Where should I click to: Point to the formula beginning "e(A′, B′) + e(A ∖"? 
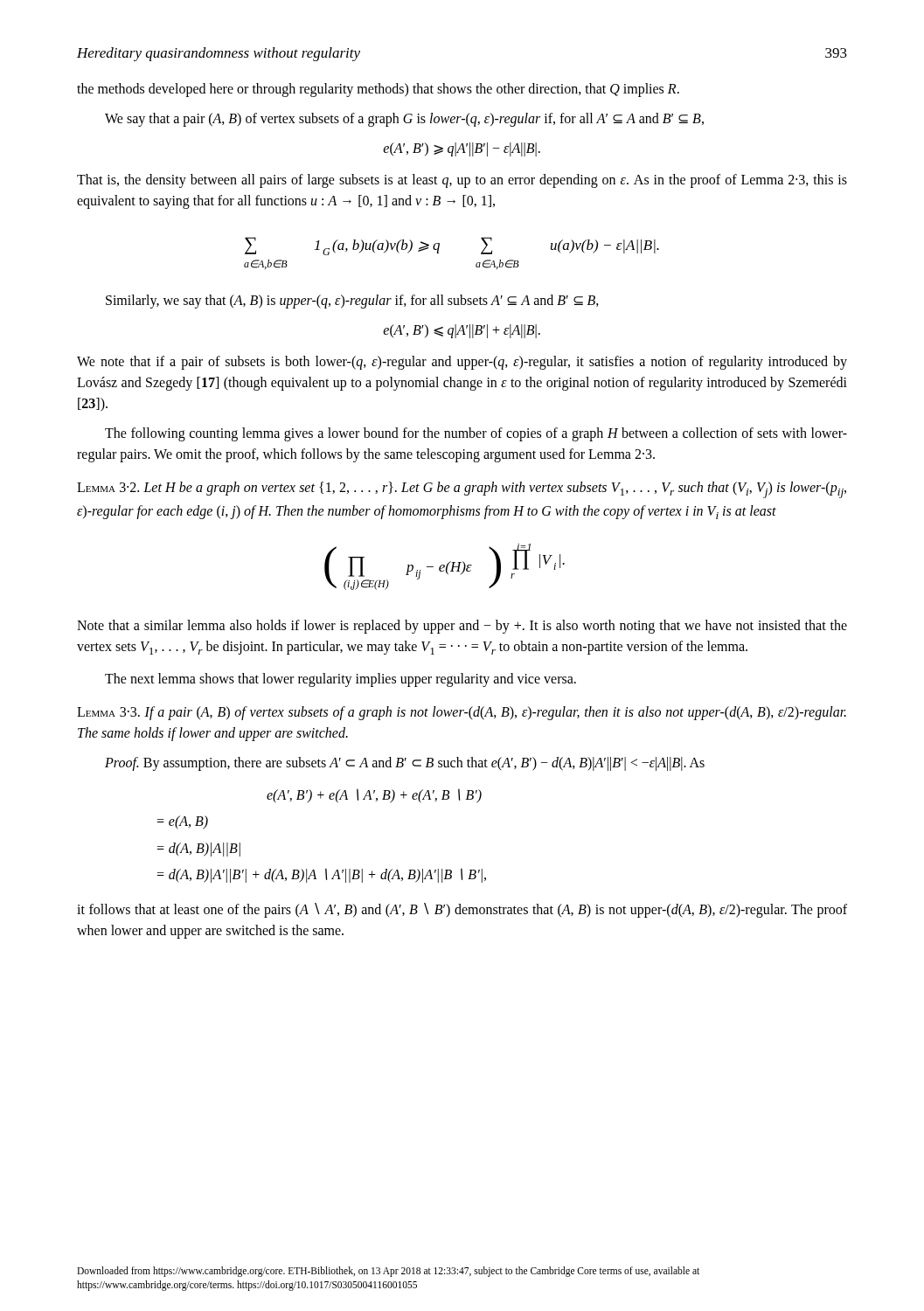click(374, 796)
